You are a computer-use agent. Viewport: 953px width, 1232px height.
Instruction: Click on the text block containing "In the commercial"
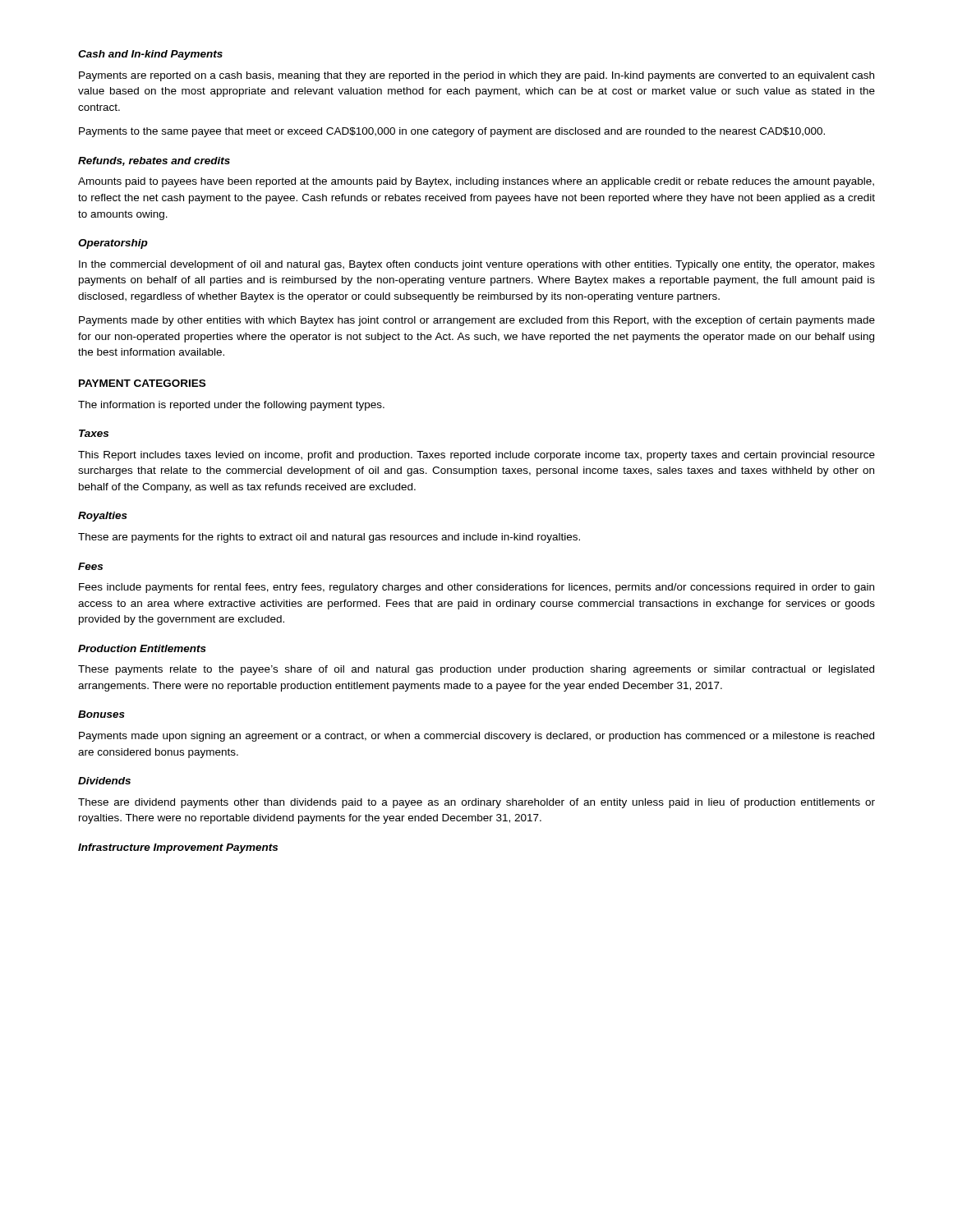pyautogui.click(x=476, y=280)
